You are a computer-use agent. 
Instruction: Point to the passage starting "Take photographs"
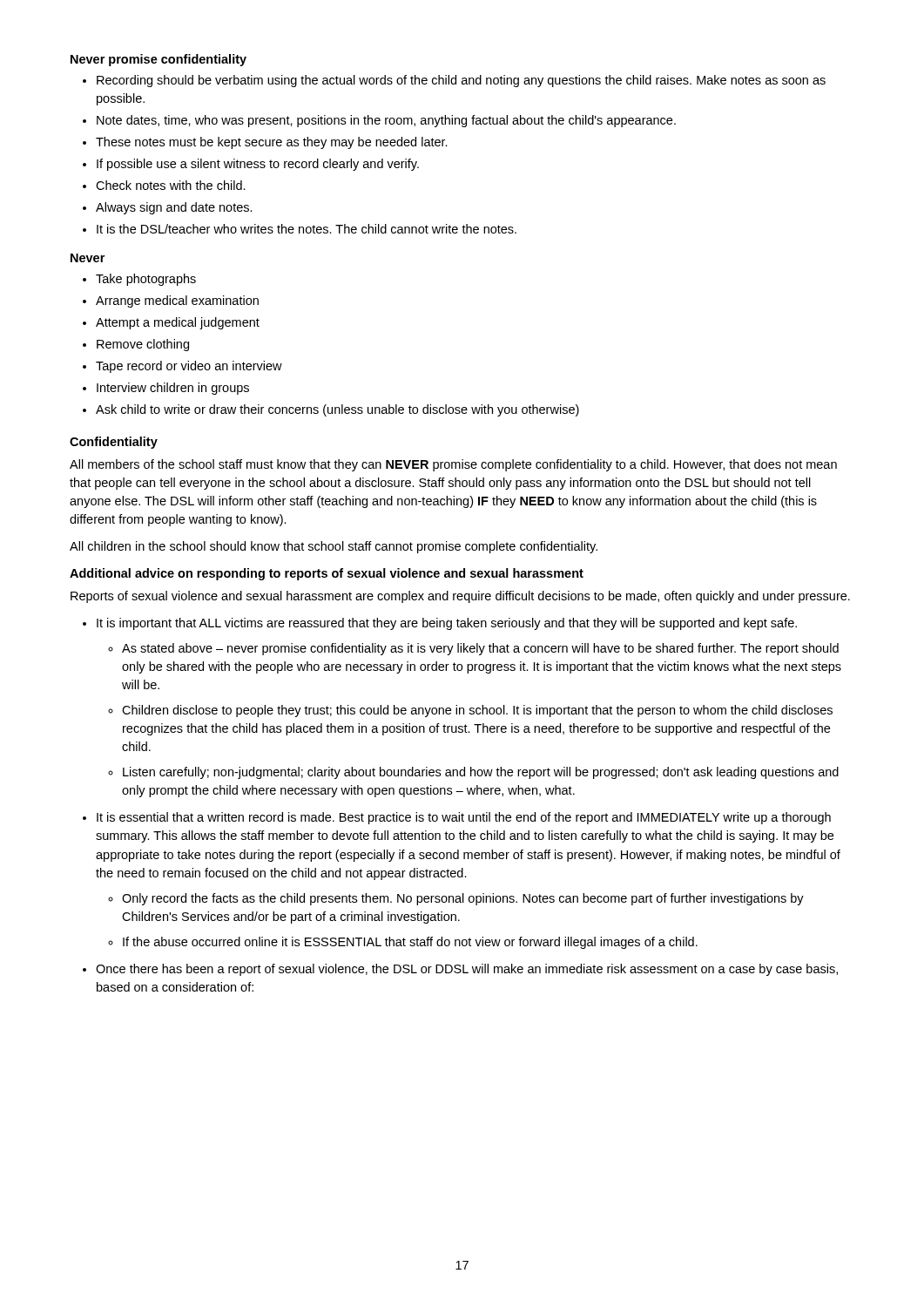tap(146, 279)
